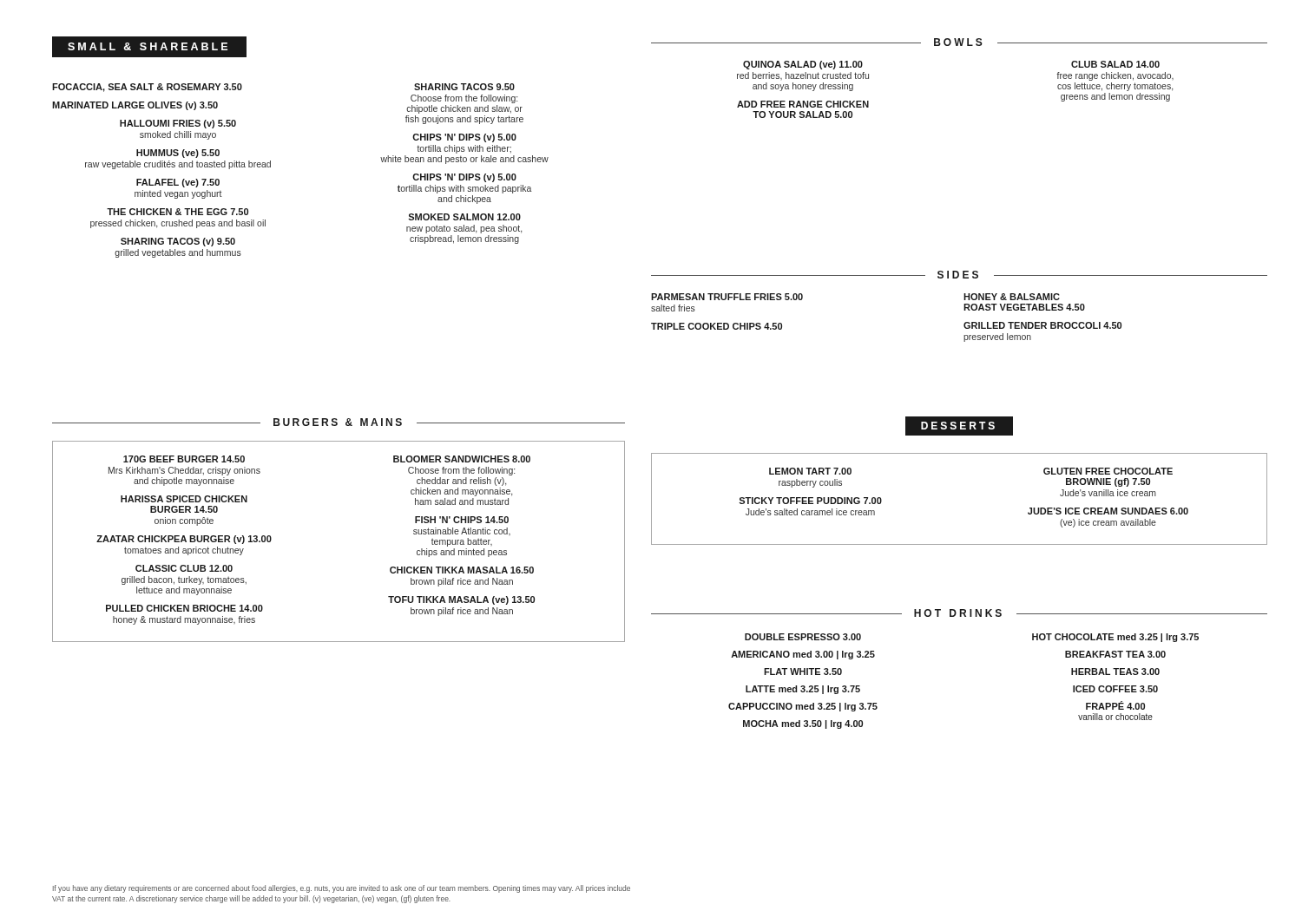Navigate to the region starting "QUINOA SALAD (ve) 11.00 red berries, hazelnut crusted"
Image resolution: width=1302 pixels, height=924 pixels.
803,75
